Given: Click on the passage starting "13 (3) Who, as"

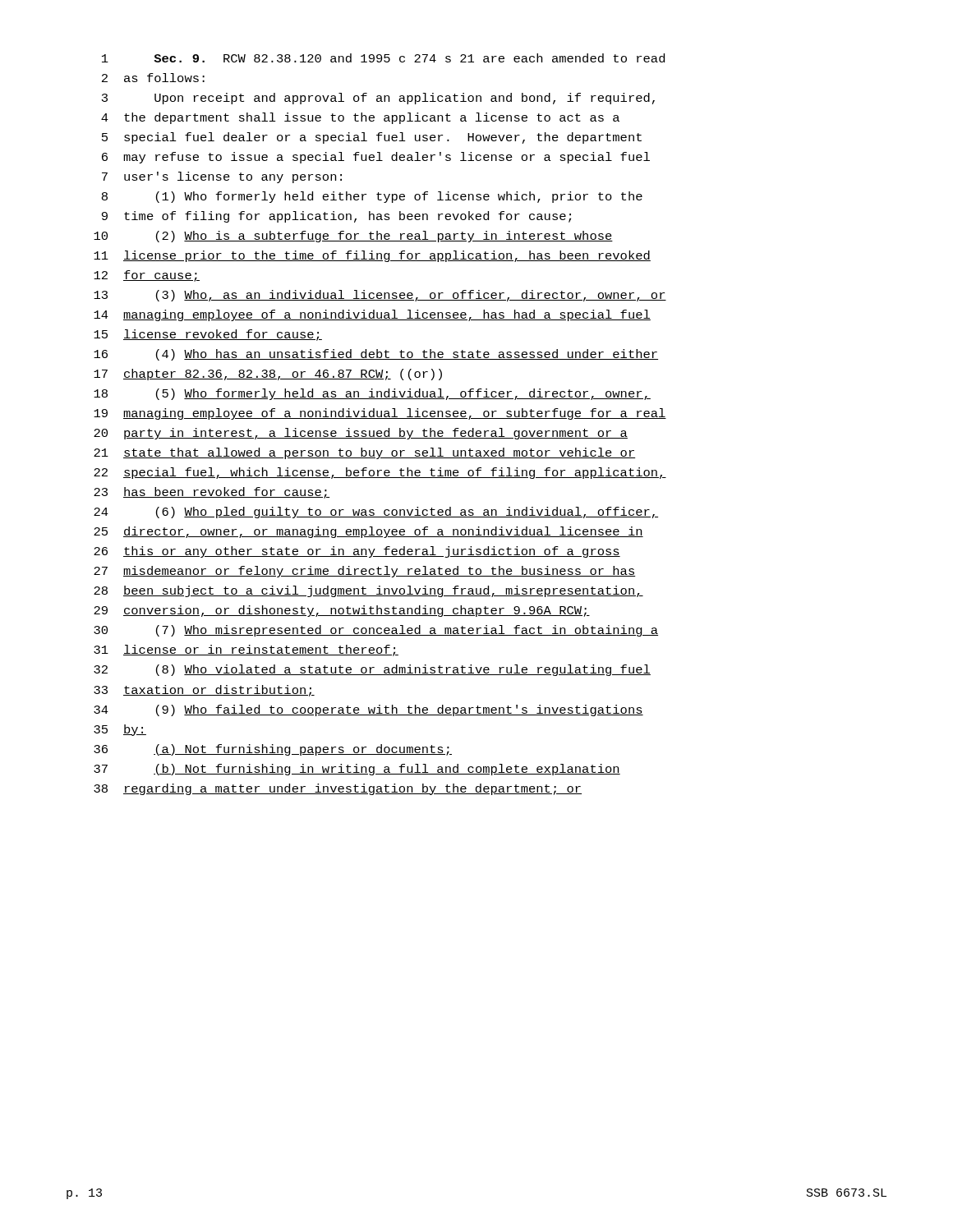Looking at the screenshot, I should [x=476, y=316].
